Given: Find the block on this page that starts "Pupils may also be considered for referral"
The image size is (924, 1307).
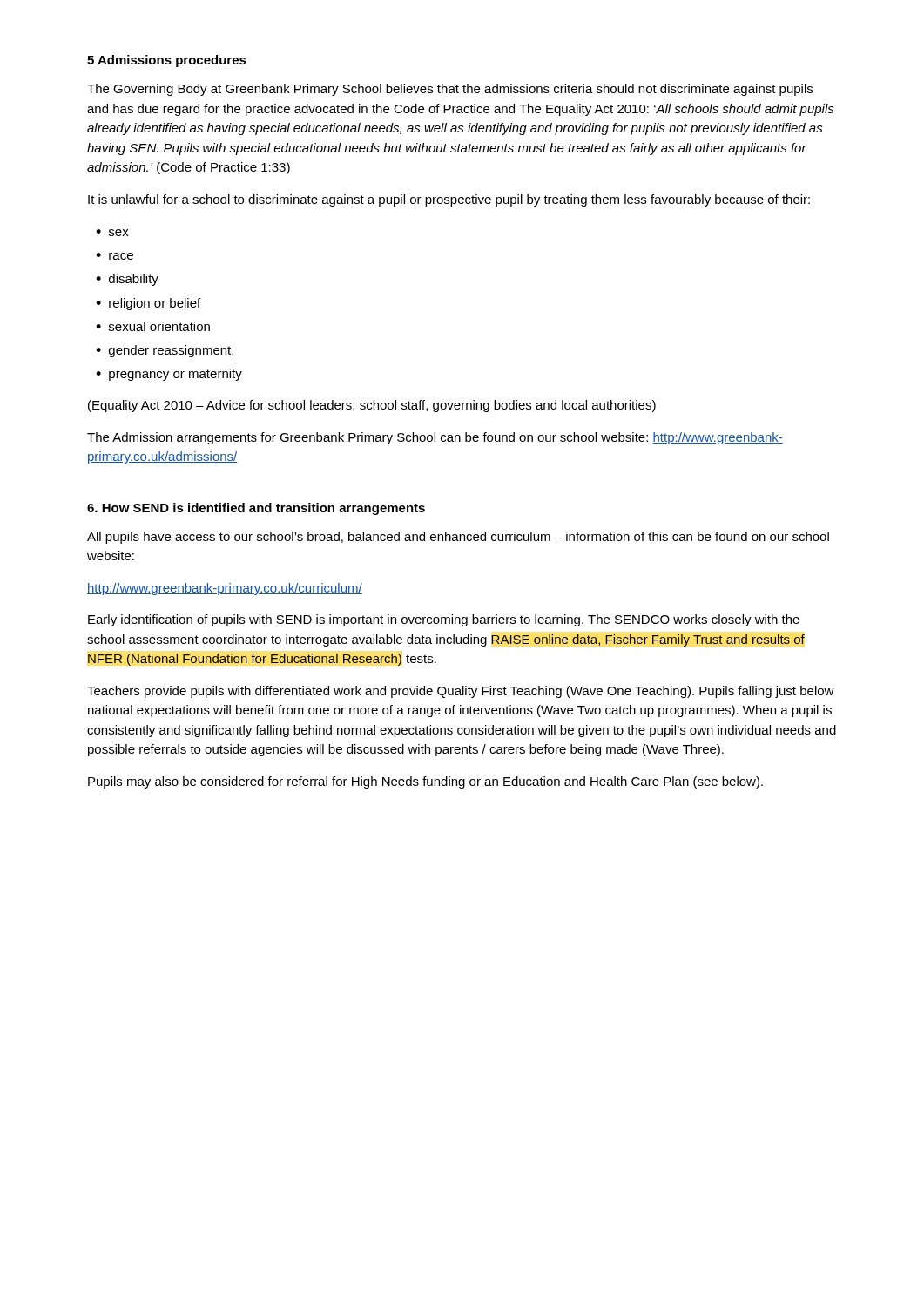Looking at the screenshot, I should [x=426, y=781].
